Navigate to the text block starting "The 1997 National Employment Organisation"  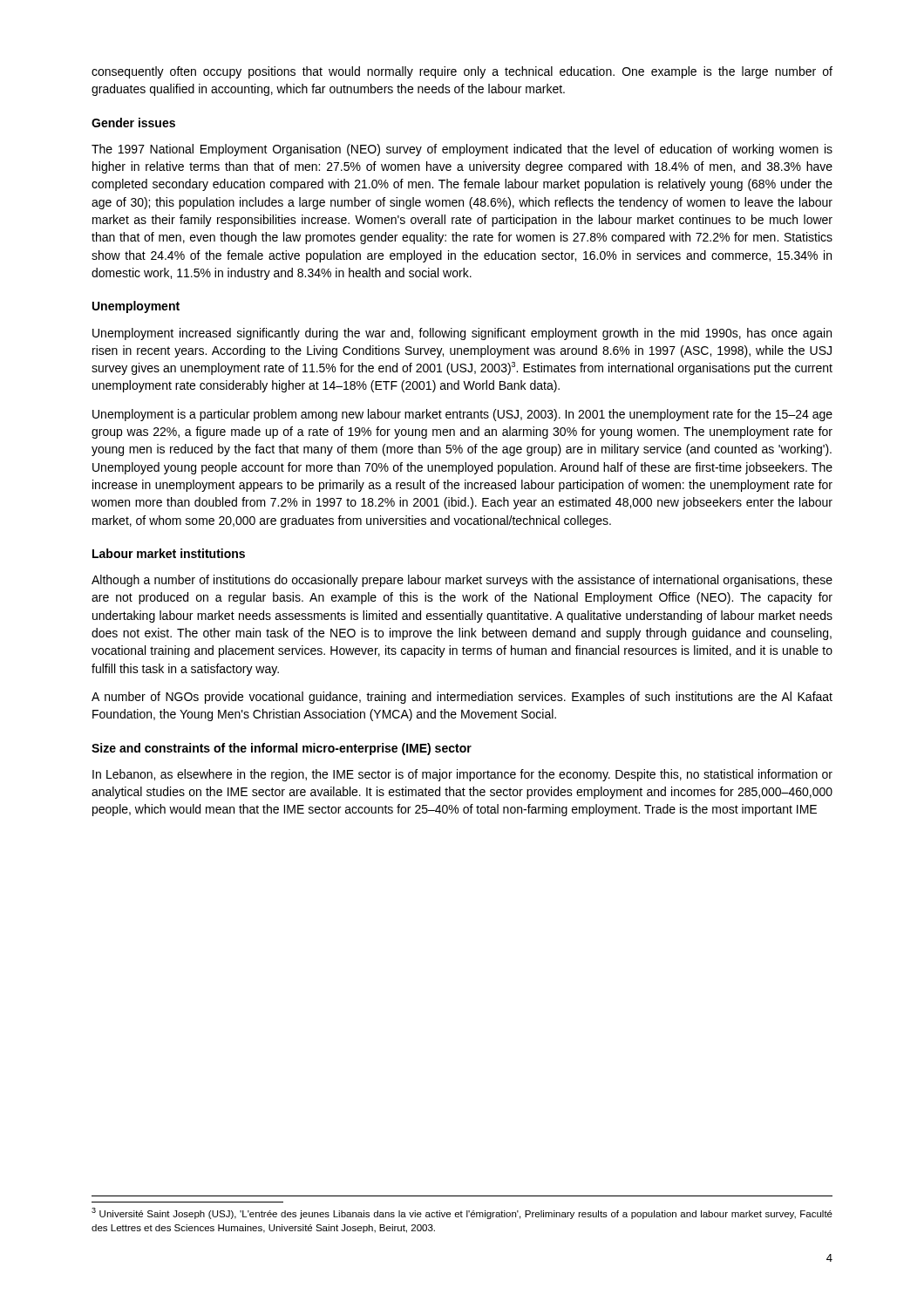pyautogui.click(x=462, y=211)
